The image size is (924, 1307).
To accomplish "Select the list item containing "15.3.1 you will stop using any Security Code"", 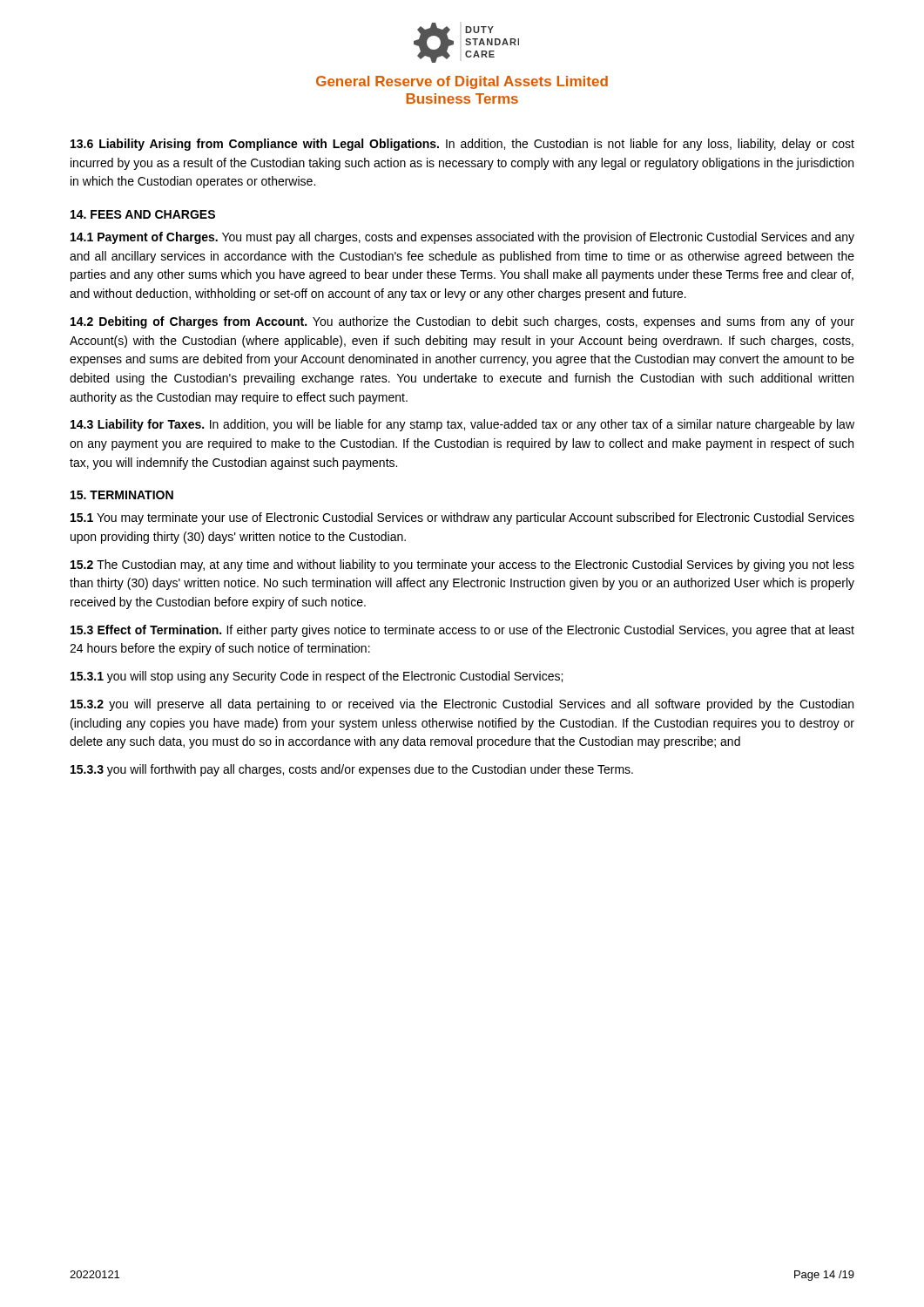I will 462,677.
